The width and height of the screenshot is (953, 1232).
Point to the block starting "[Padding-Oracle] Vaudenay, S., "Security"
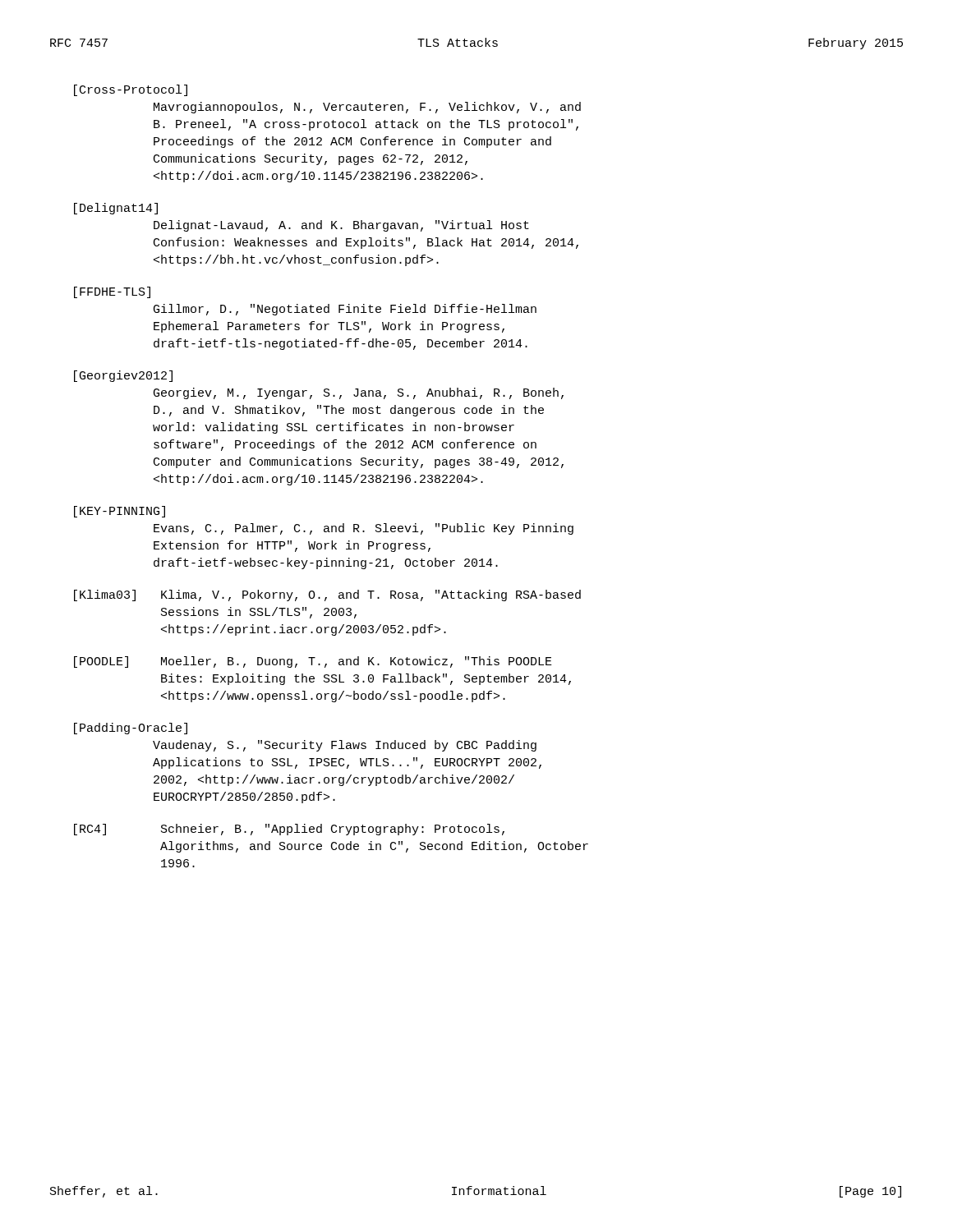coord(476,763)
